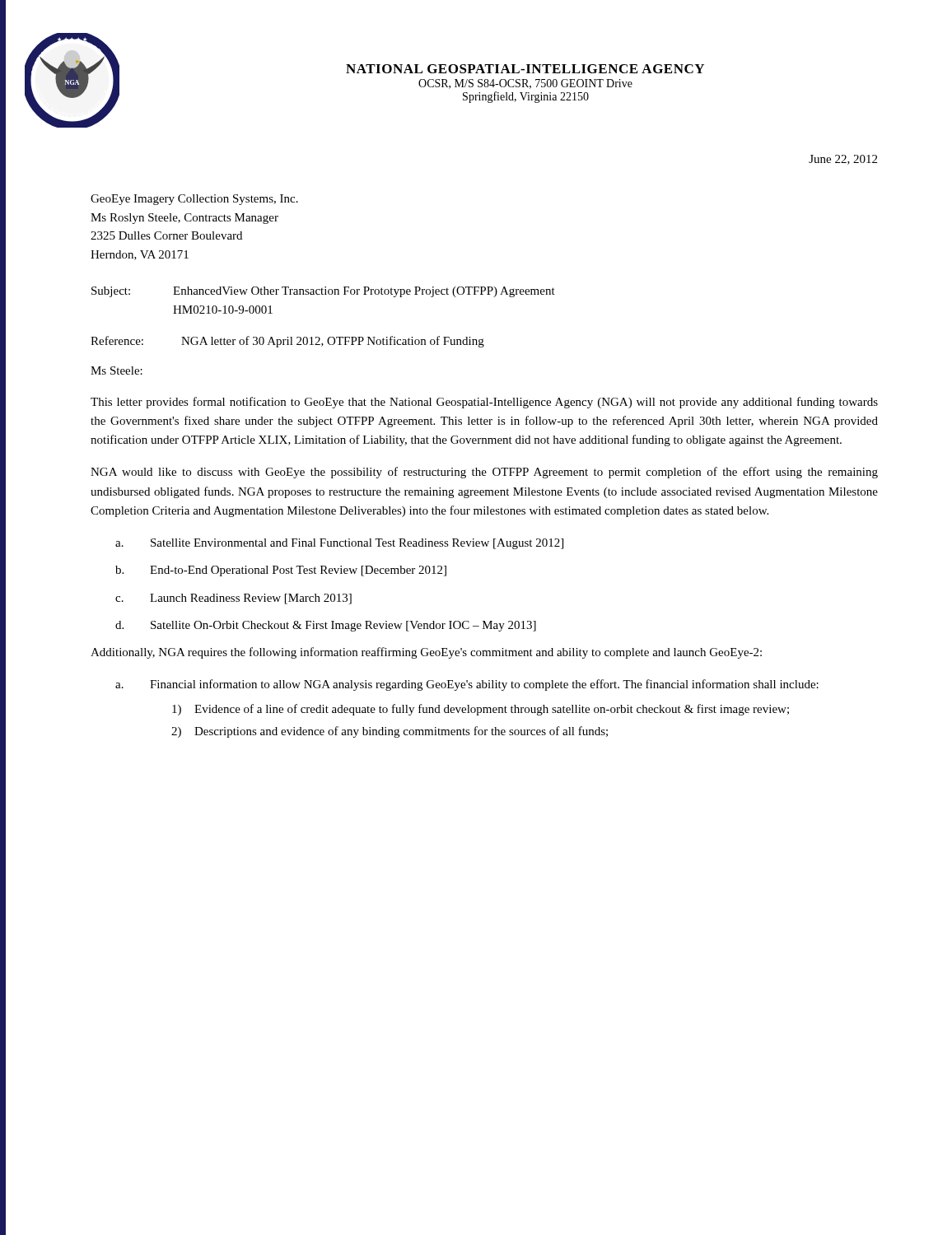
Task: Click on the text block starting "Additionally, NGA requires the following information reaffirming GeoEye's"
Action: pos(427,652)
